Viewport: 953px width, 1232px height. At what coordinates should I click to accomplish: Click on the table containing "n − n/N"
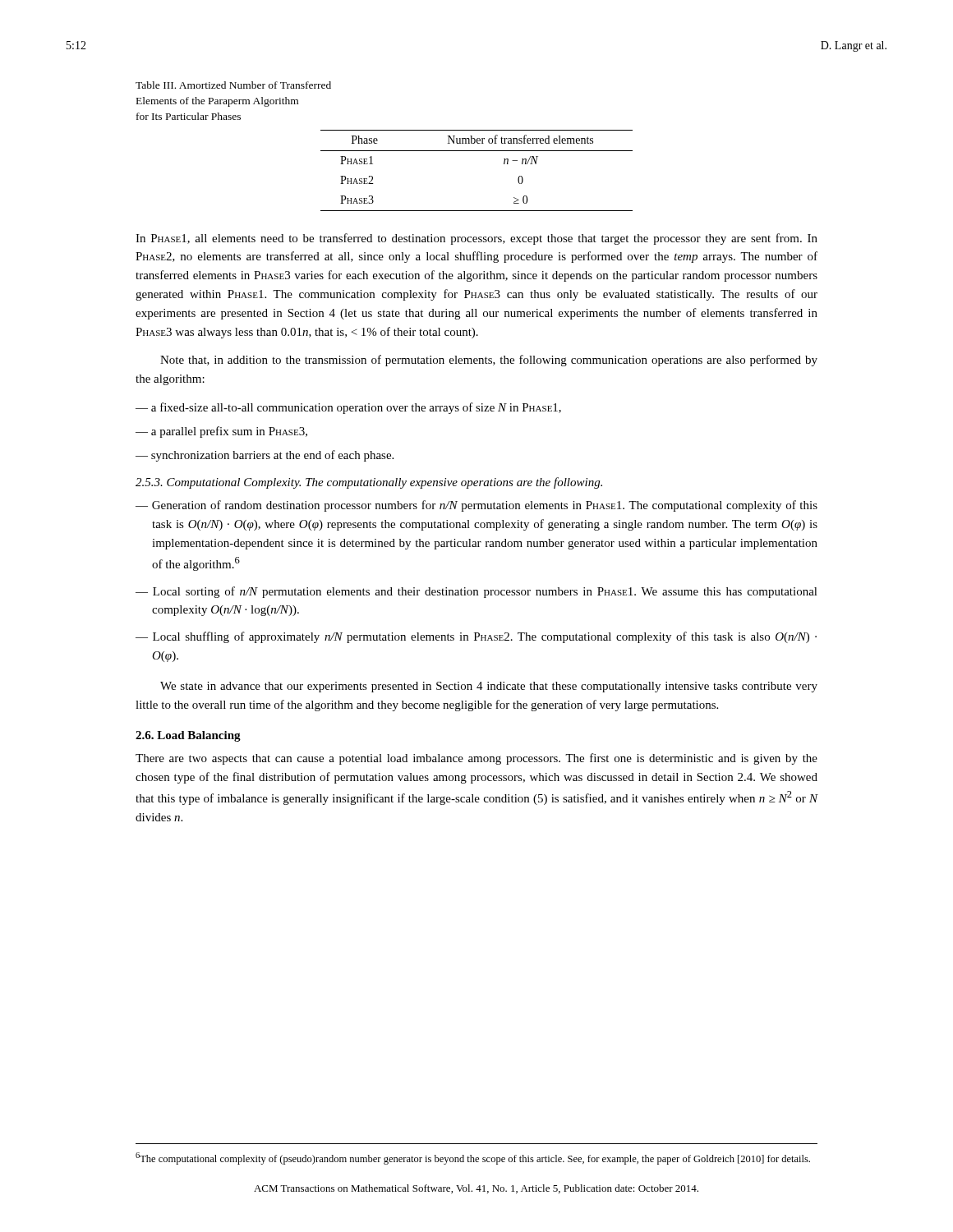tap(476, 170)
